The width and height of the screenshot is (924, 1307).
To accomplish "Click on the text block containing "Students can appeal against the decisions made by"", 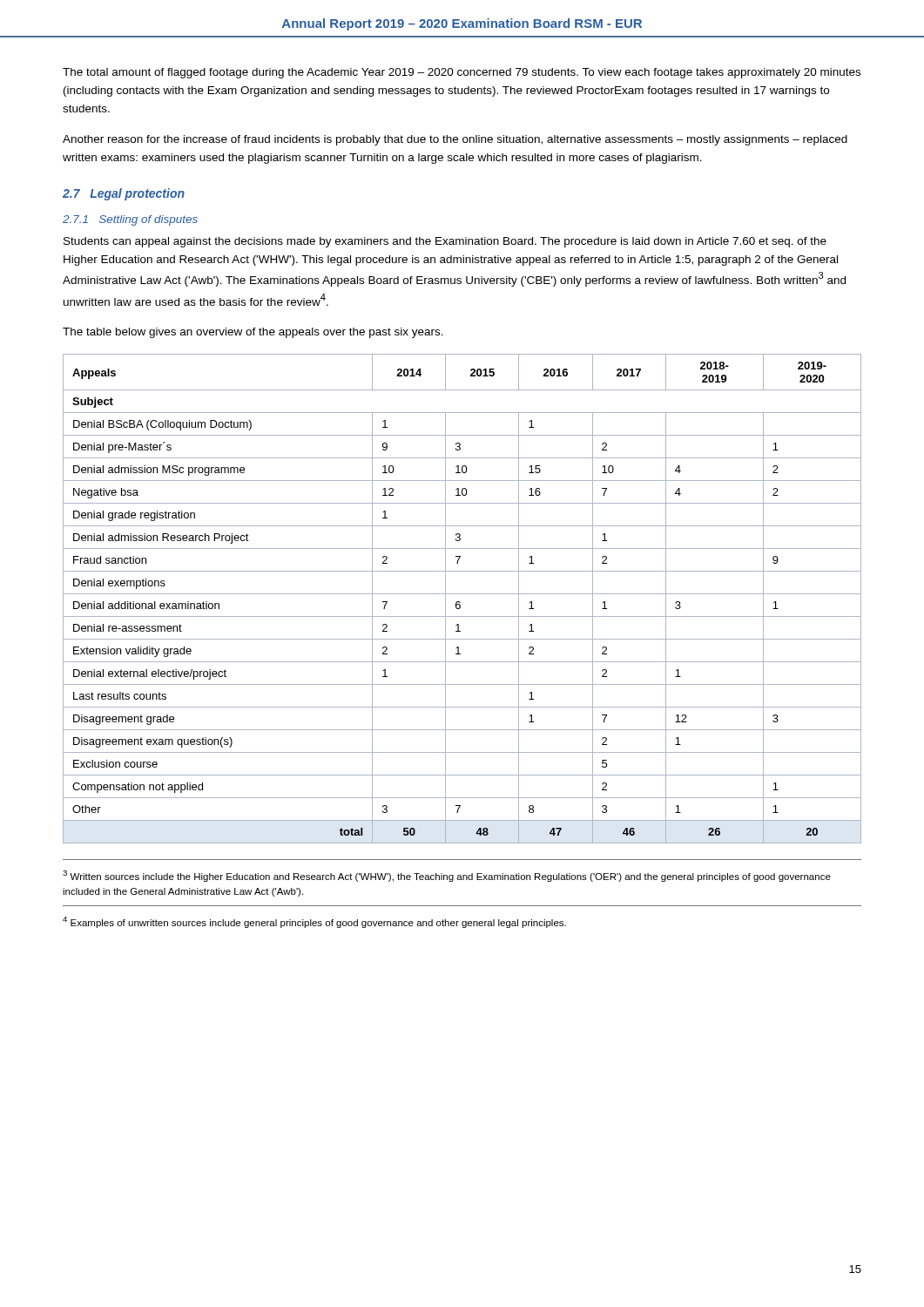I will click(455, 271).
